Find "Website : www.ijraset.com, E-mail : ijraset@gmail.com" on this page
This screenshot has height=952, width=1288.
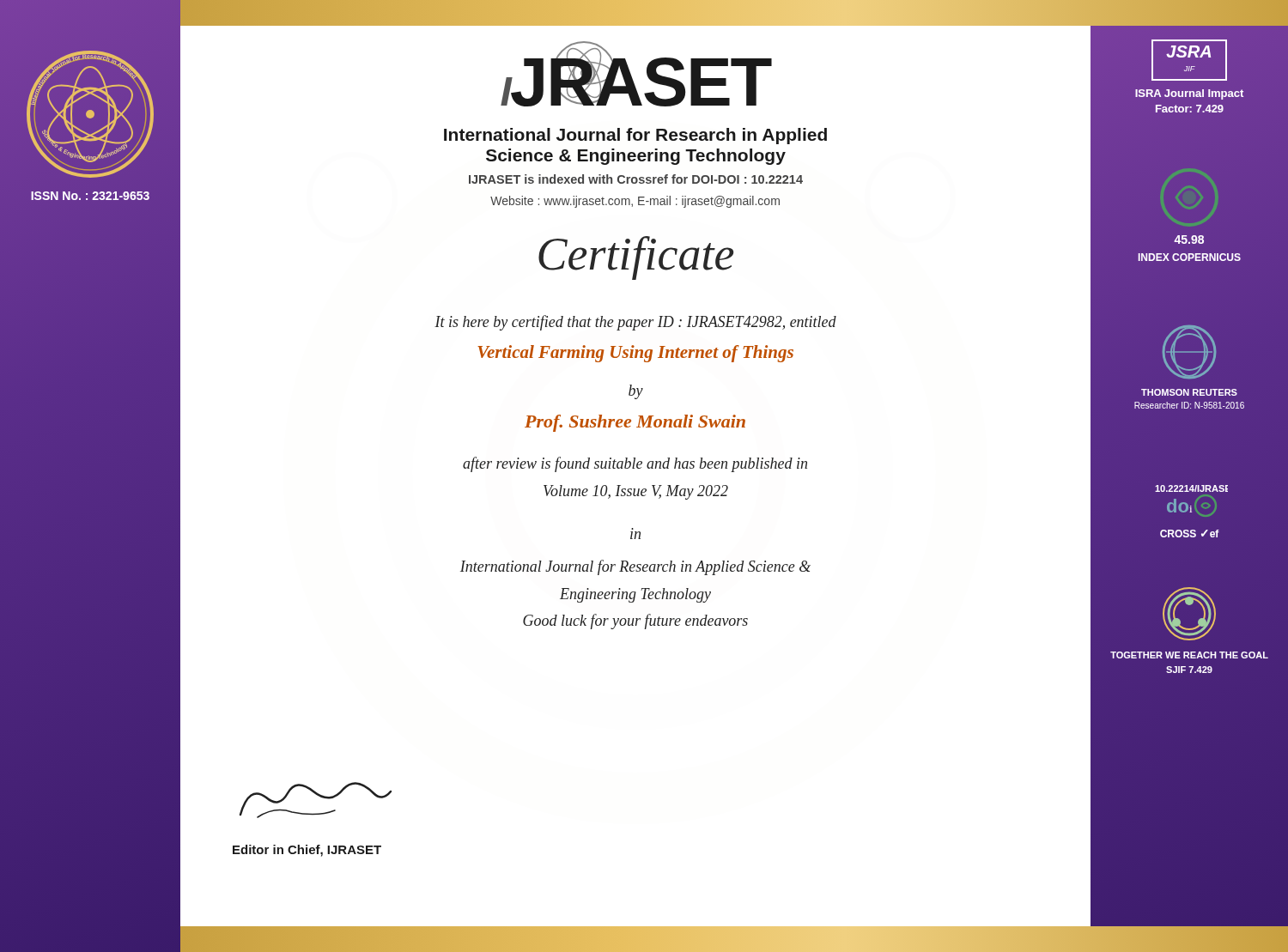635,201
